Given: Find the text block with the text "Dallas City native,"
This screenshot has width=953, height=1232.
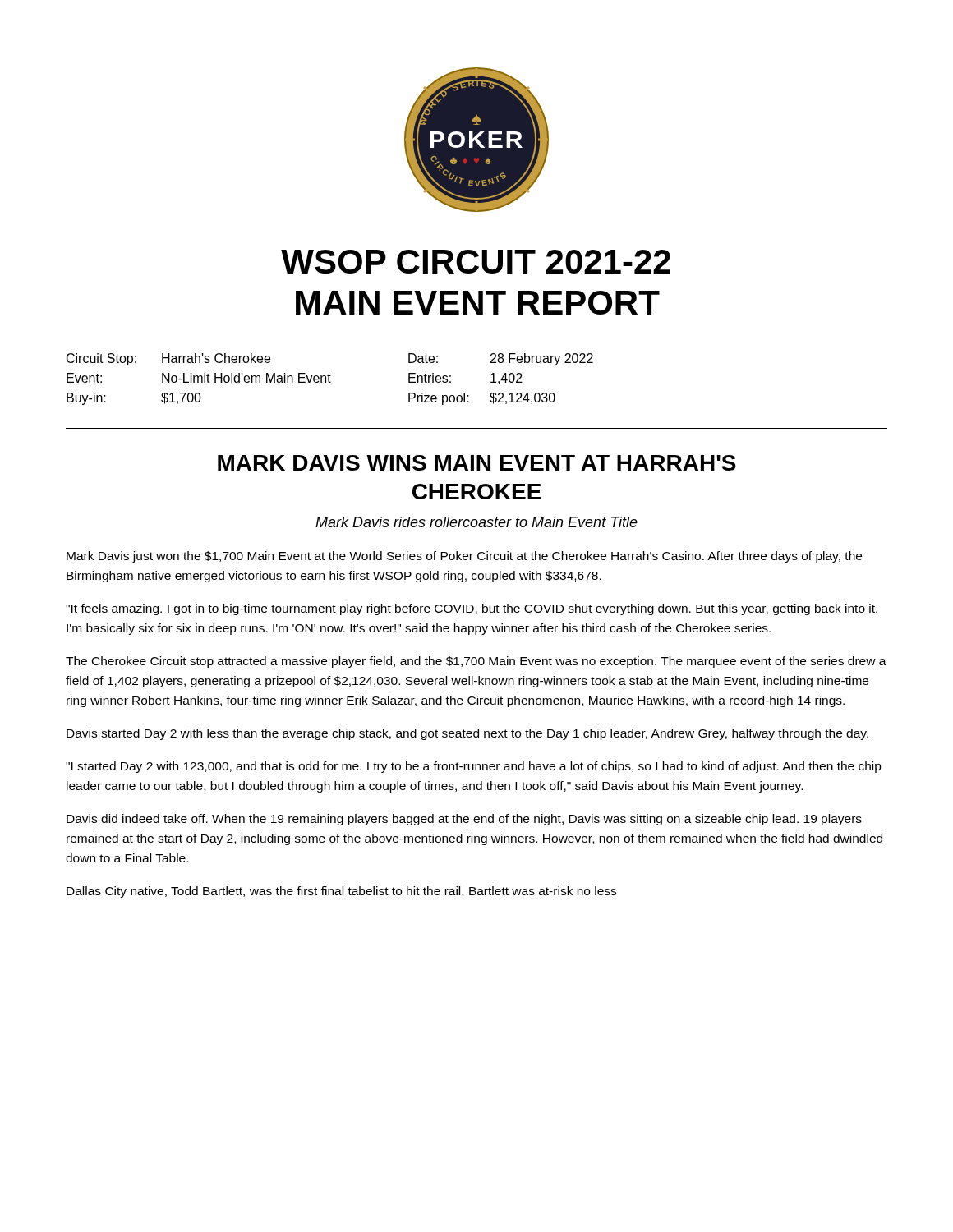Looking at the screenshot, I should pos(341,891).
